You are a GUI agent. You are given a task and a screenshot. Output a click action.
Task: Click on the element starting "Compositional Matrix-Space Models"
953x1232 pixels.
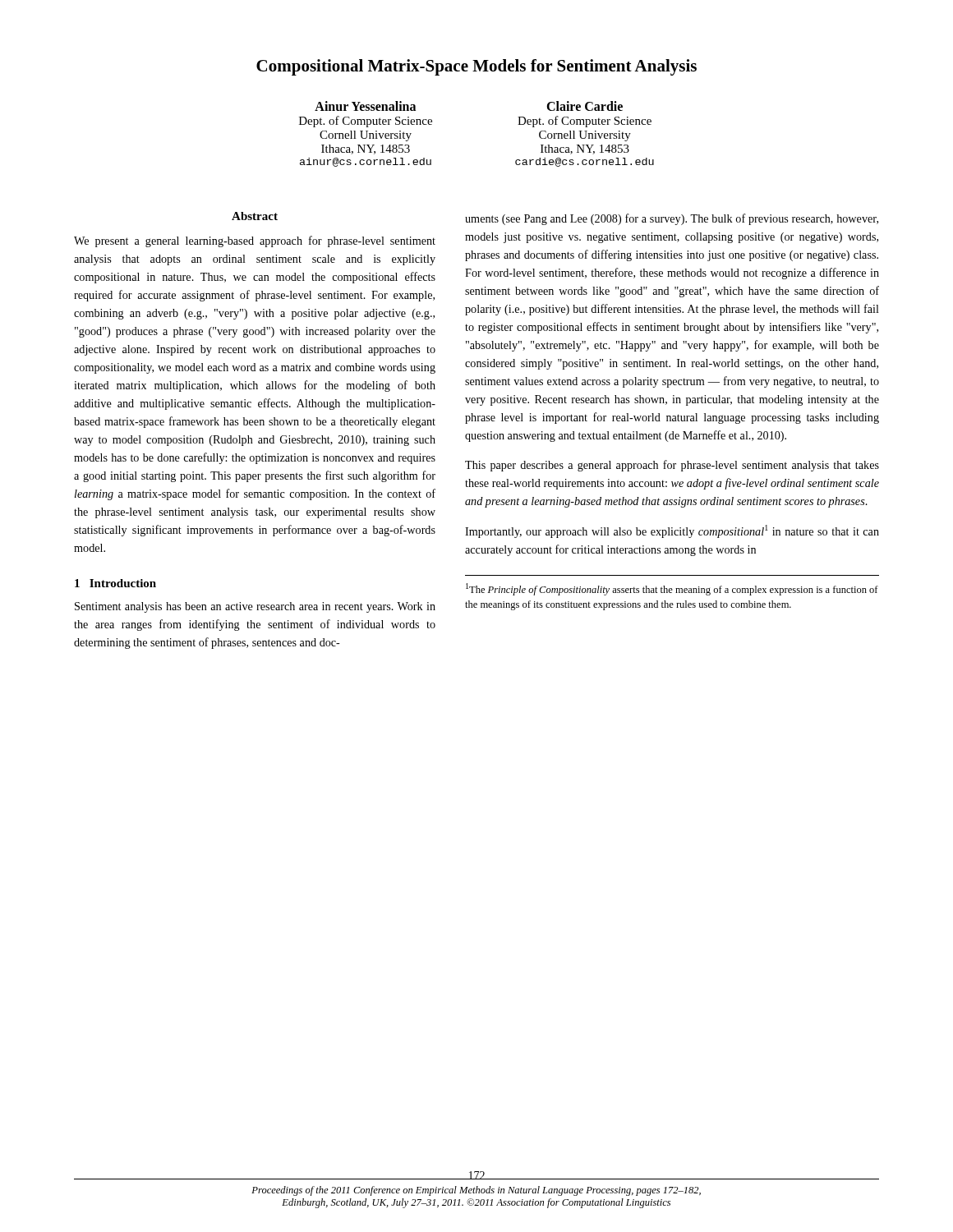[476, 66]
